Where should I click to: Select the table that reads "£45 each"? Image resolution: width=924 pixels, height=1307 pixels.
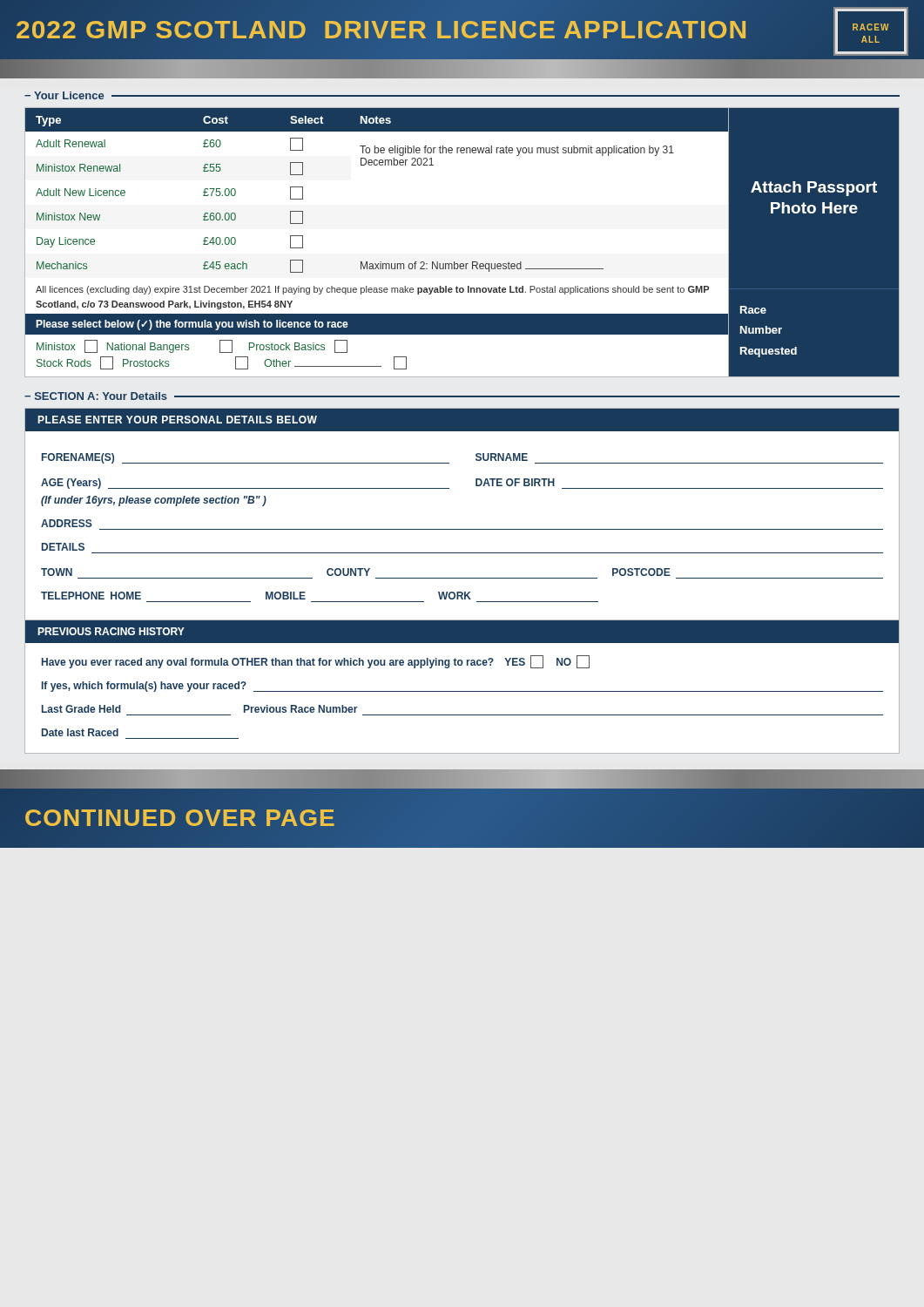click(462, 242)
